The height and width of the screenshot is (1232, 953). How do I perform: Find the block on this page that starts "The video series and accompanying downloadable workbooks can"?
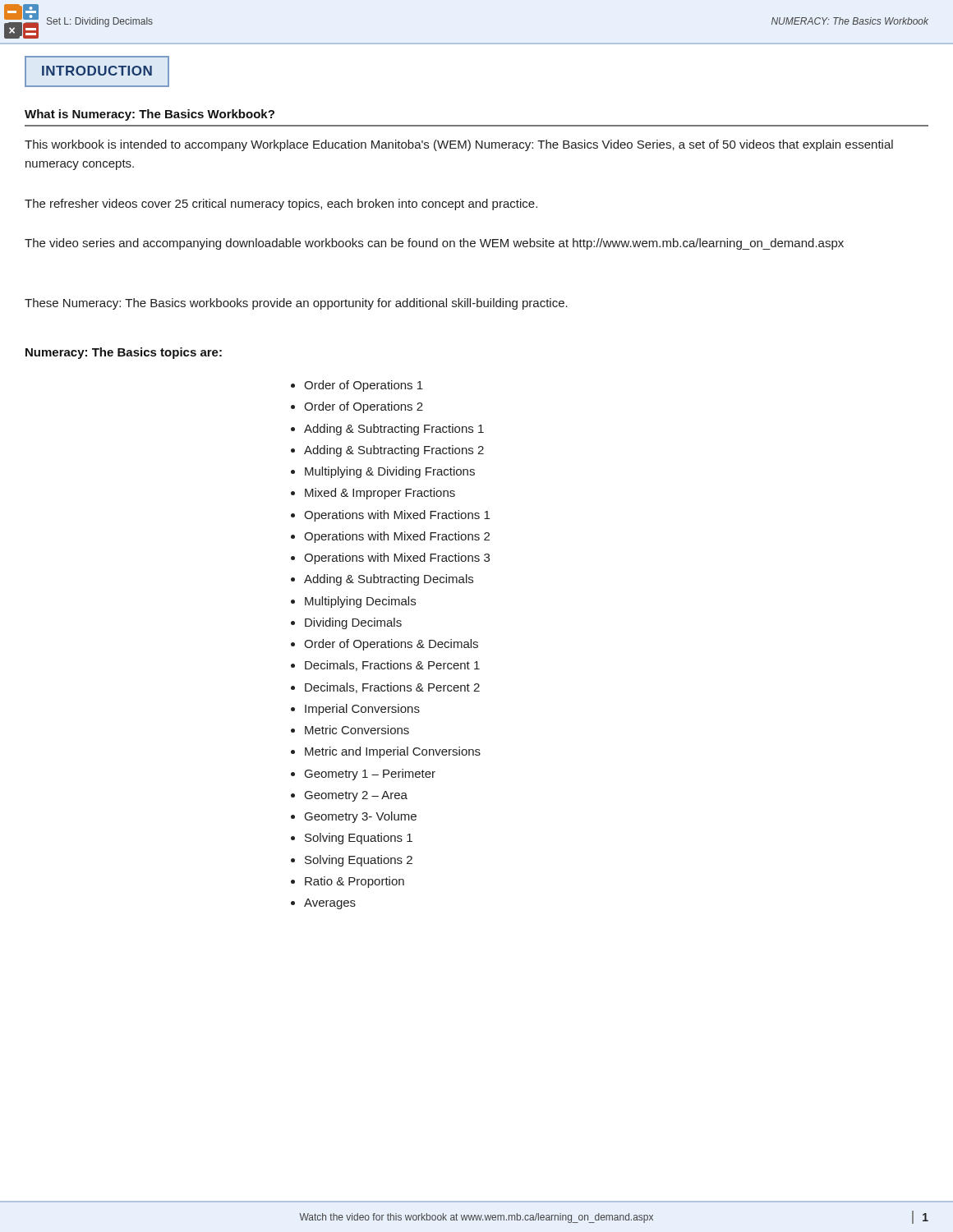[x=434, y=243]
